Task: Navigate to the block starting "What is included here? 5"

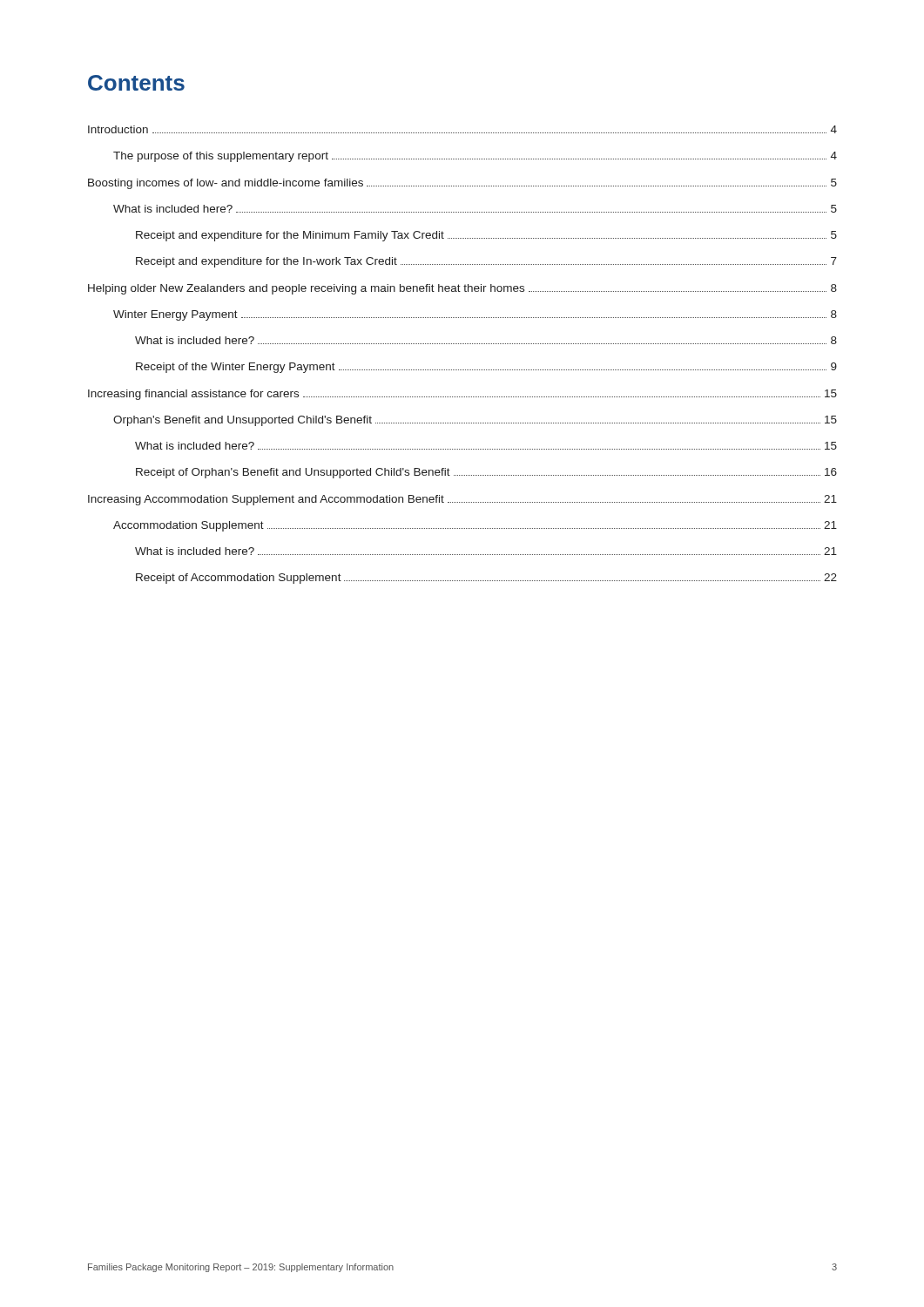Action: [475, 209]
